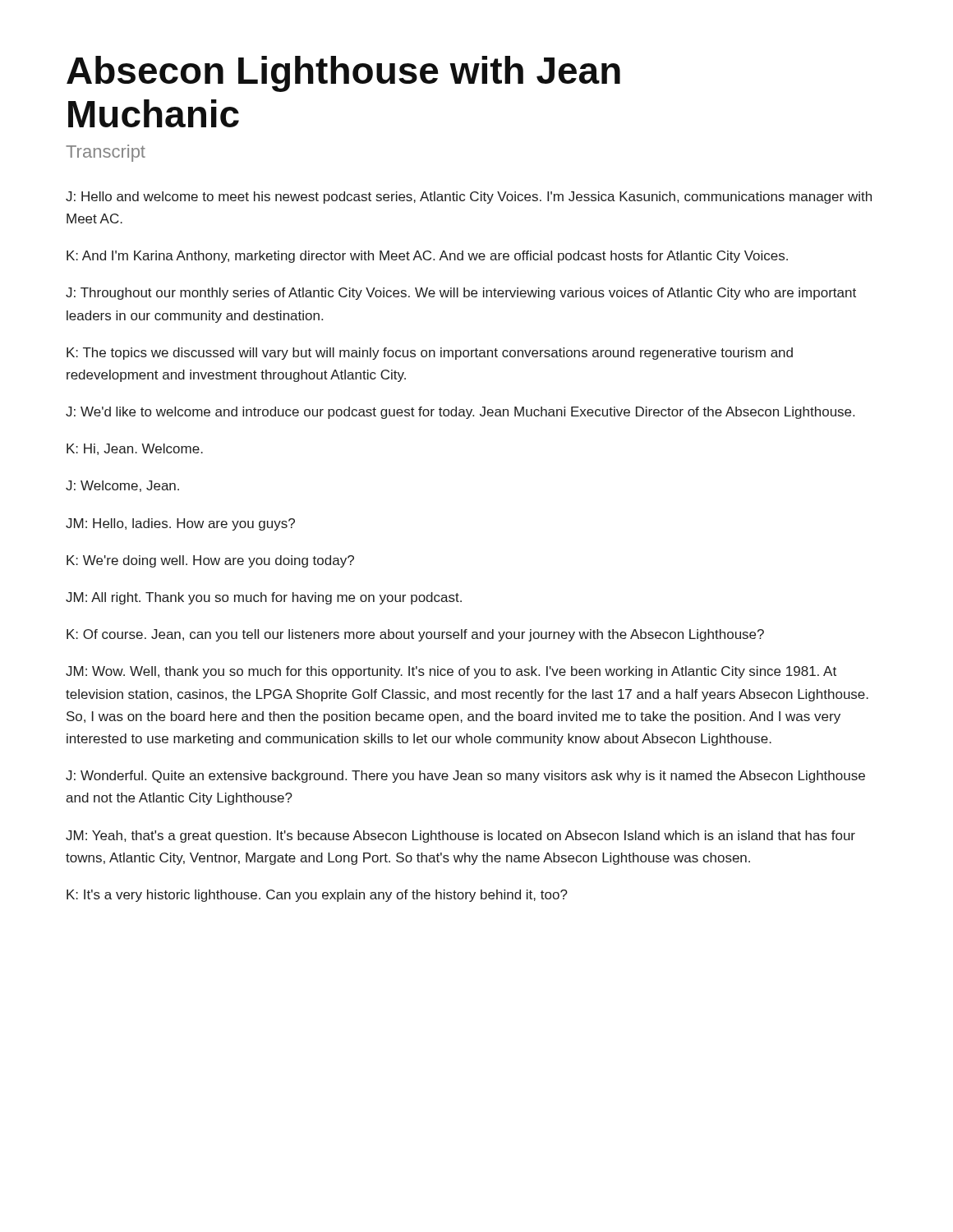Navigate to the text starting "JM: Hello, ladies. How"
Image resolution: width=953 pixels, height=1232 pixels.
[180, 524]
